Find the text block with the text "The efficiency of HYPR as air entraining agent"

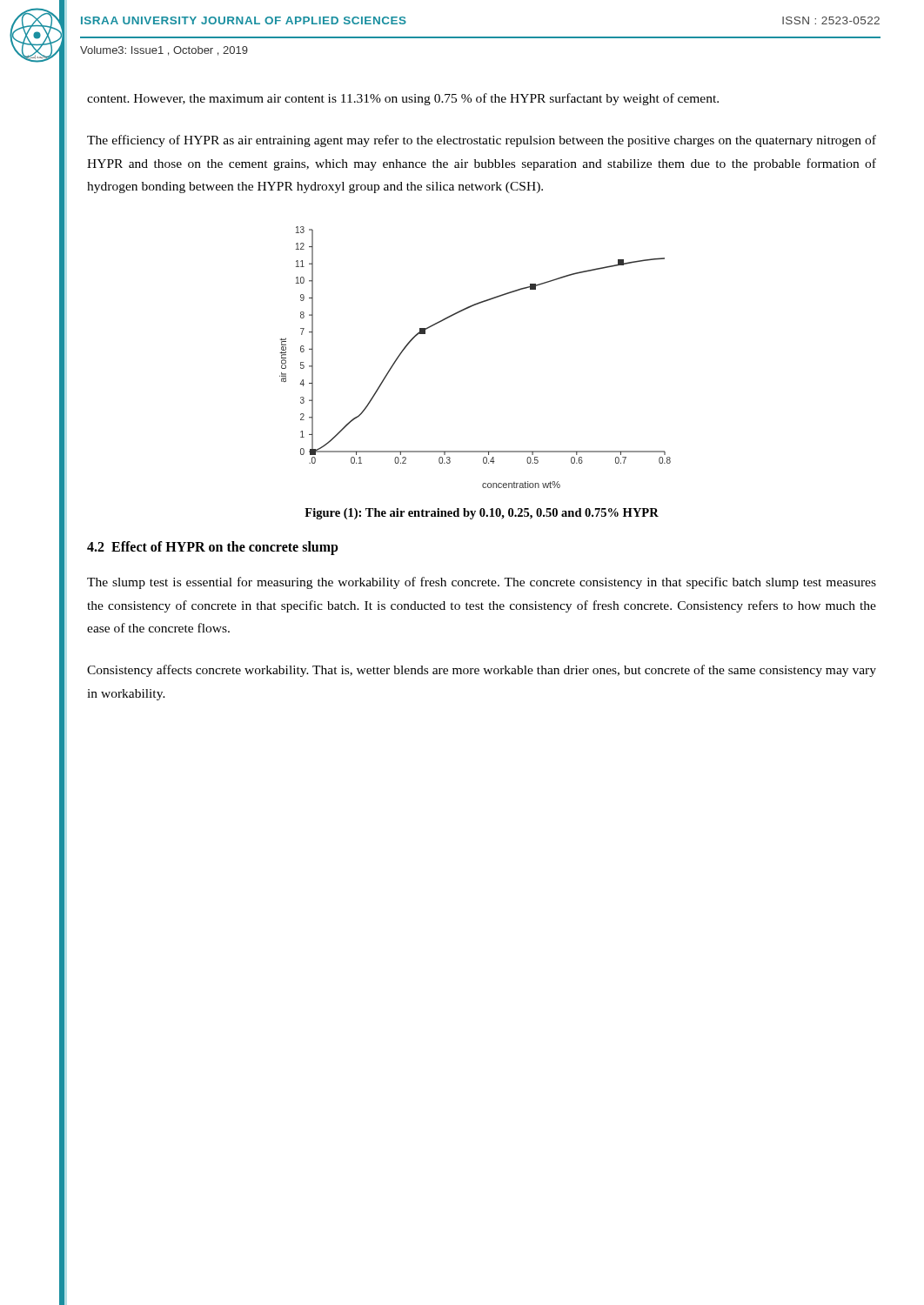(x=482, y=163)
